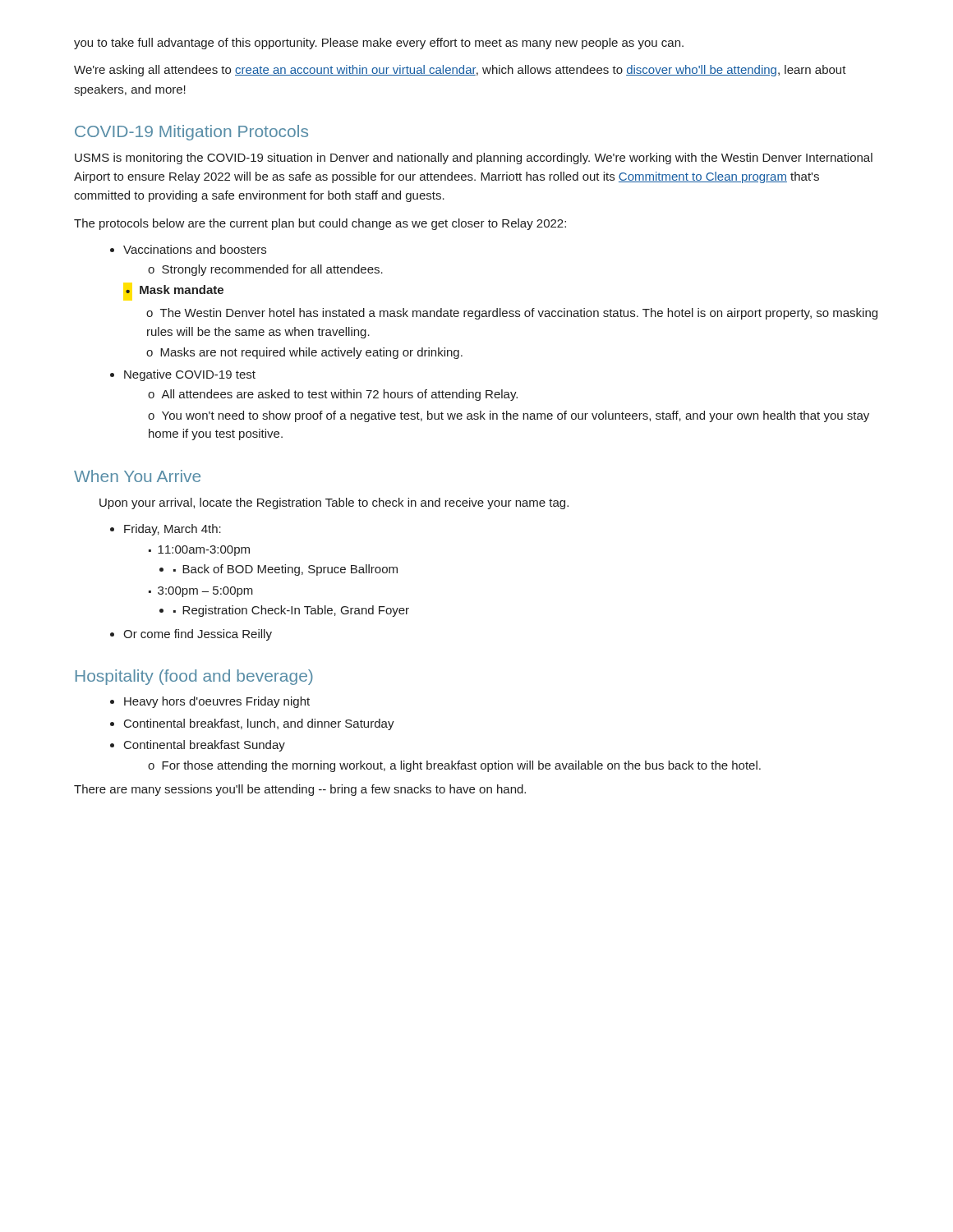Locate the block starting "you to take full advantage of this"
The height and width of the screenshot is (1232, 953).
pos(379,42)
